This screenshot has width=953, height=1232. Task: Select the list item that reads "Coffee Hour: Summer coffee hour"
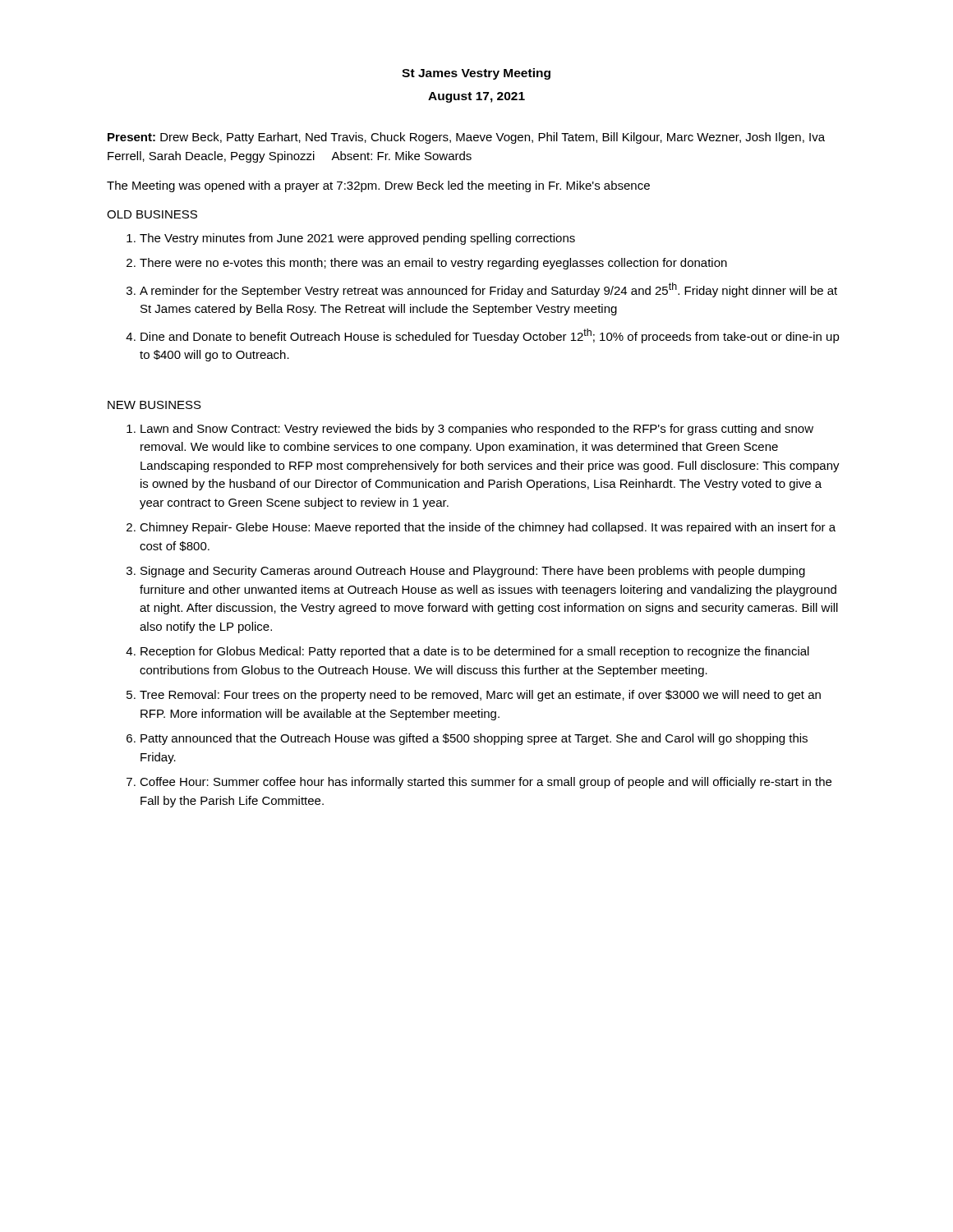(486, 791)
